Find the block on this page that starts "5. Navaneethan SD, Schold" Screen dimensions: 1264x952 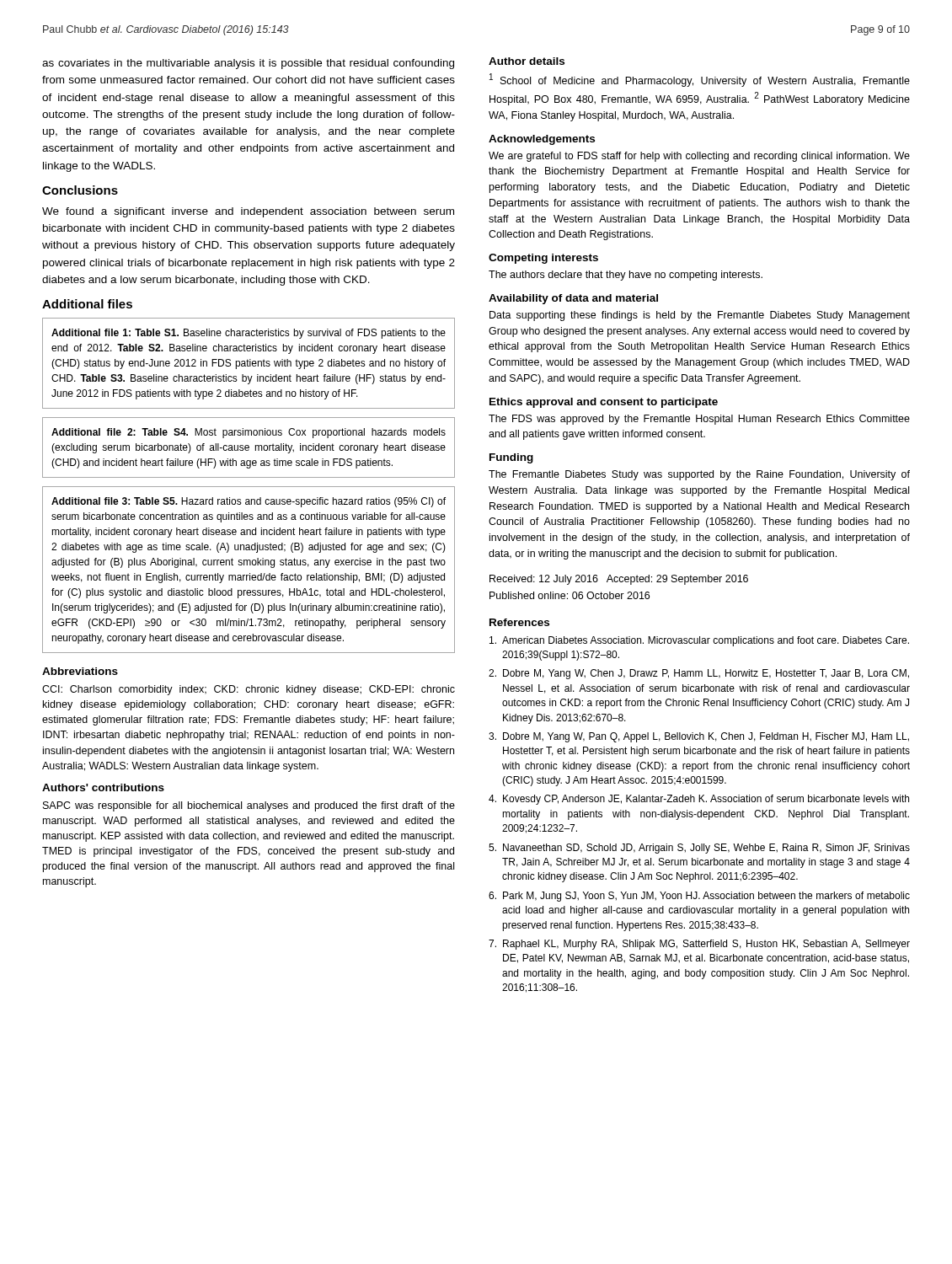pos(699,863)
